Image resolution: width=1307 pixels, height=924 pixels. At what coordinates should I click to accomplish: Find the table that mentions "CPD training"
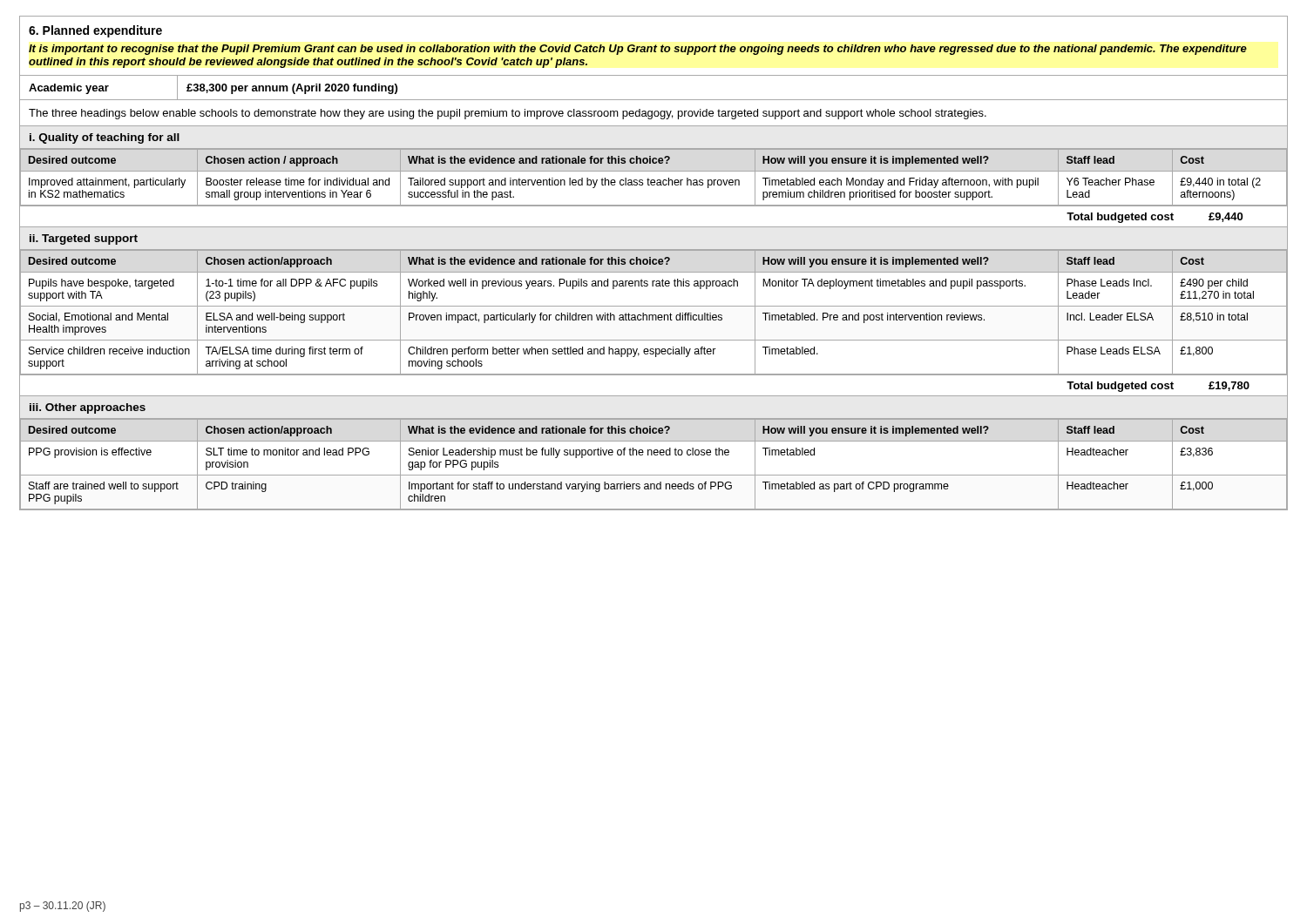(654, 464)
